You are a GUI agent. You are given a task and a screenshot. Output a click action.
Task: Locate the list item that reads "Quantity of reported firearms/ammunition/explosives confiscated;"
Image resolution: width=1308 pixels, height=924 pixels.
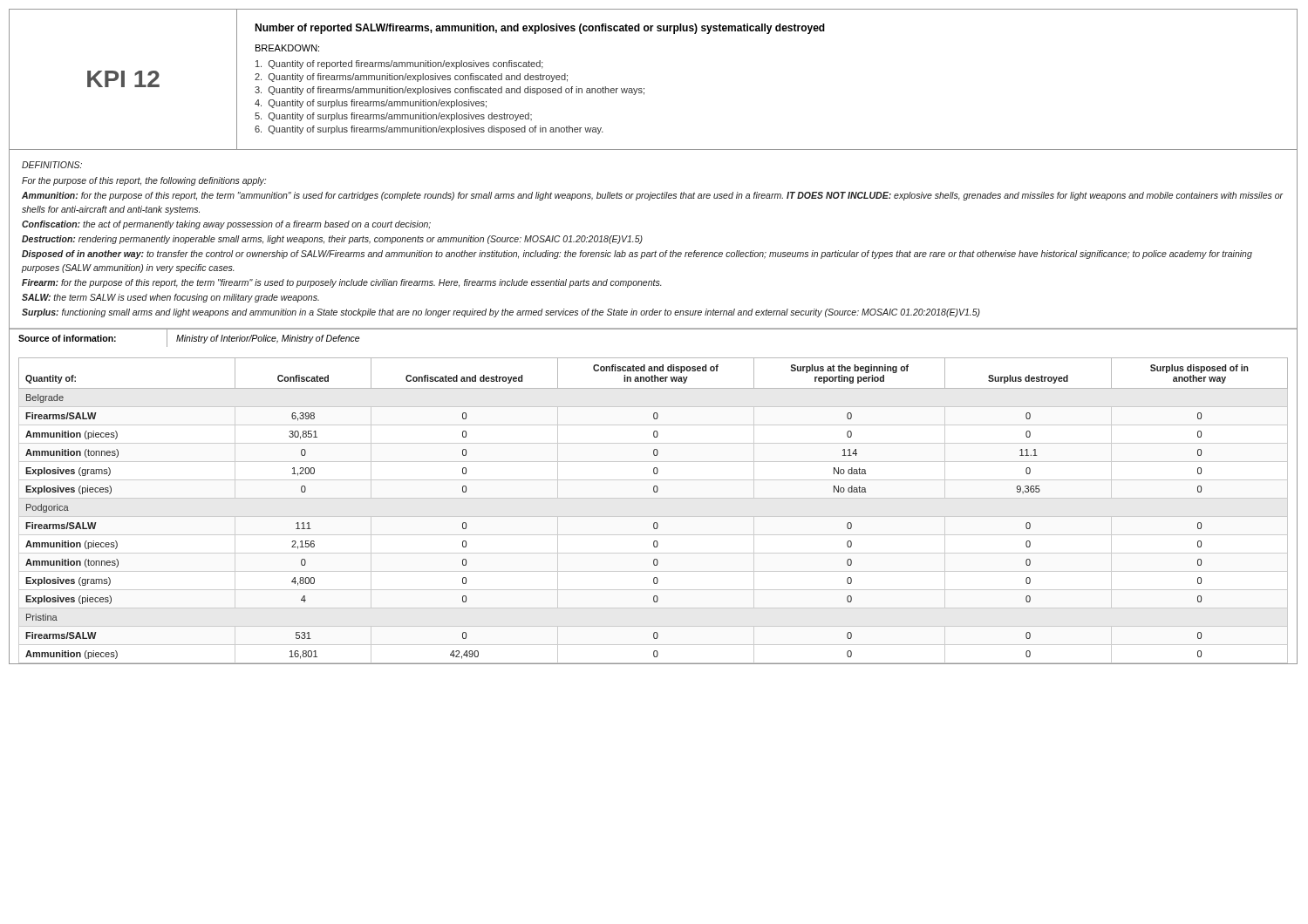pos(399,64)
